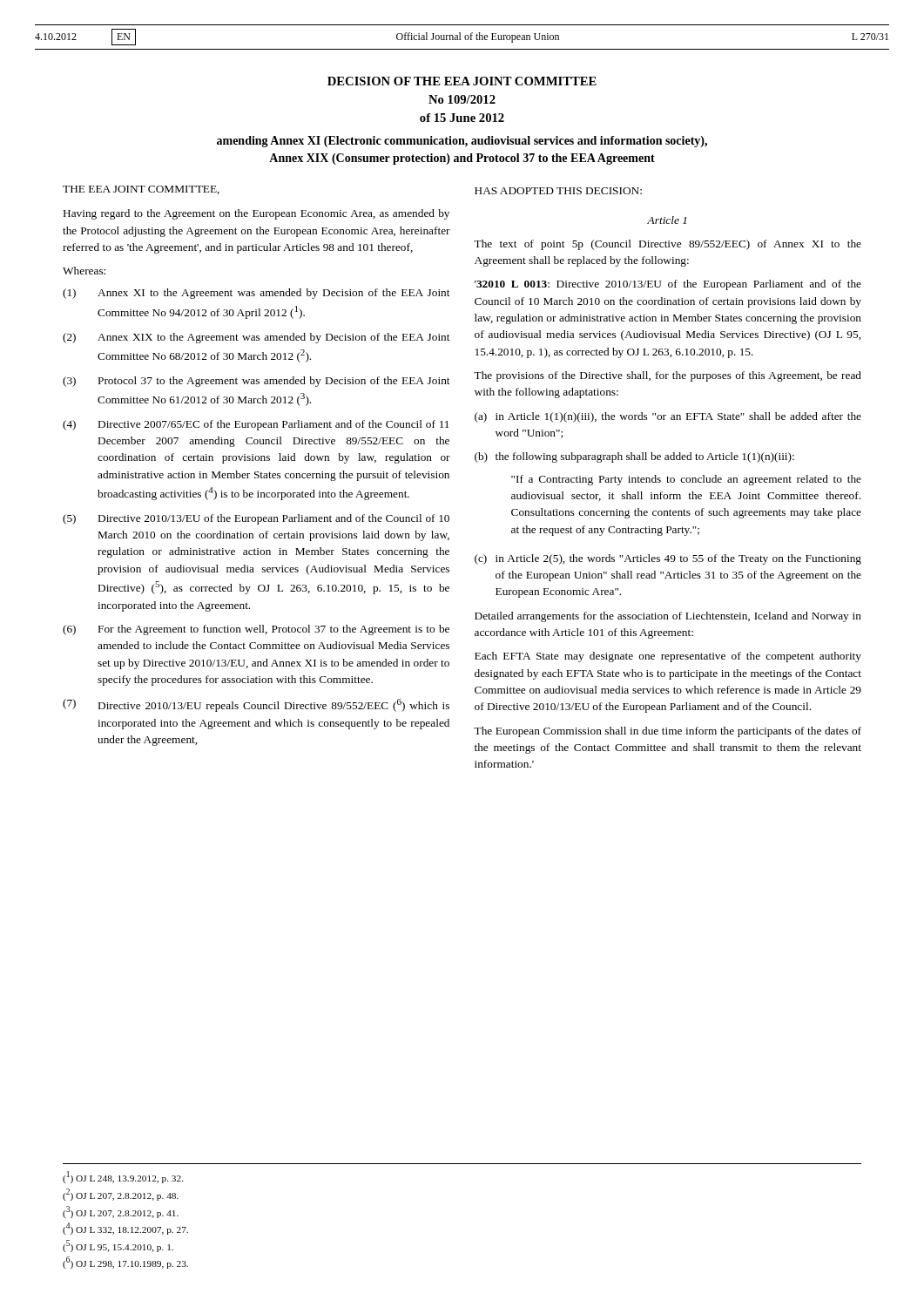
Task: Find the text block with the text "Having regard to the Agreement"
Action: click(x=256, y=230)
